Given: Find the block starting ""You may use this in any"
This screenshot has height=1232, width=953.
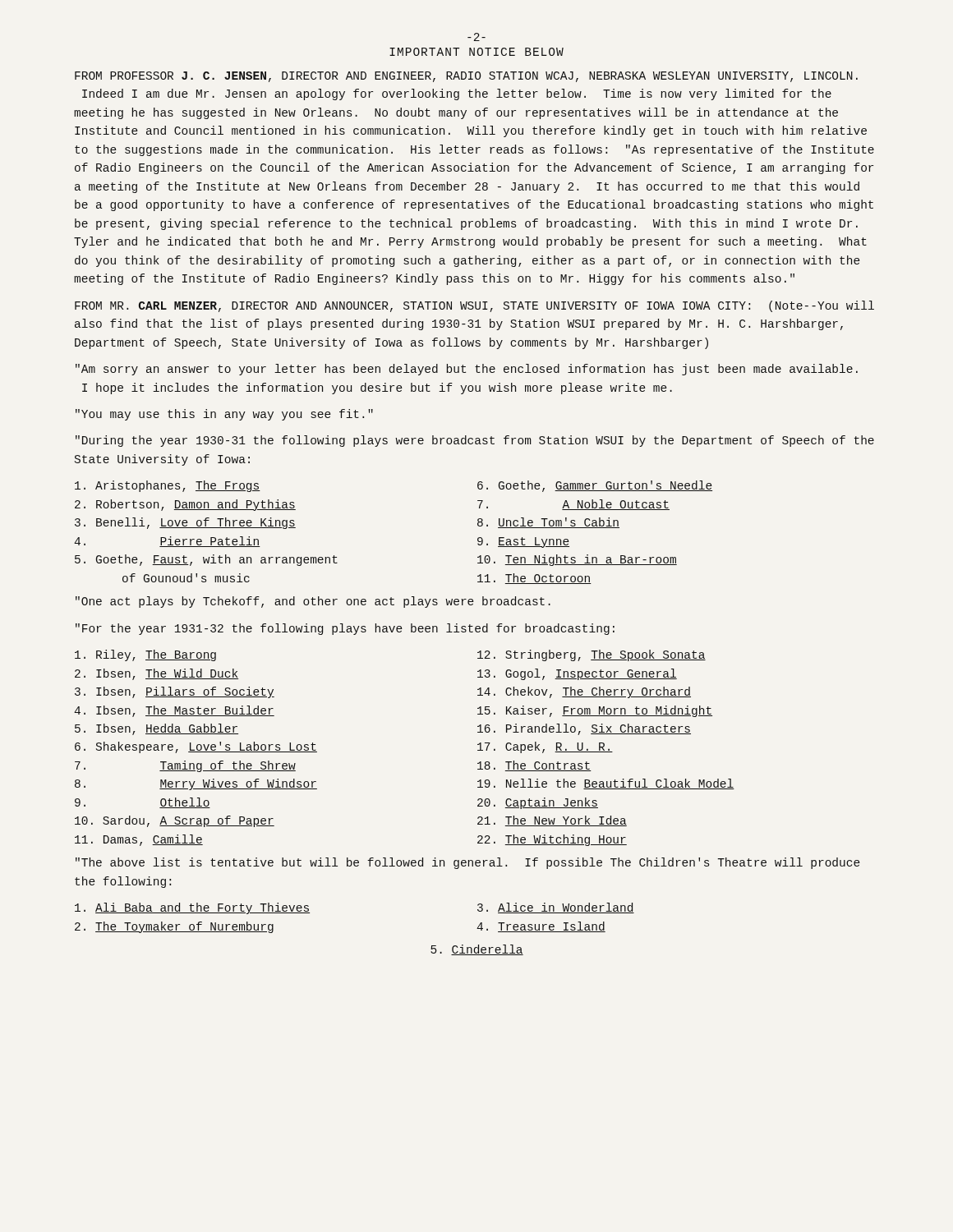Looking at the screenshot, I should (224, 415).
